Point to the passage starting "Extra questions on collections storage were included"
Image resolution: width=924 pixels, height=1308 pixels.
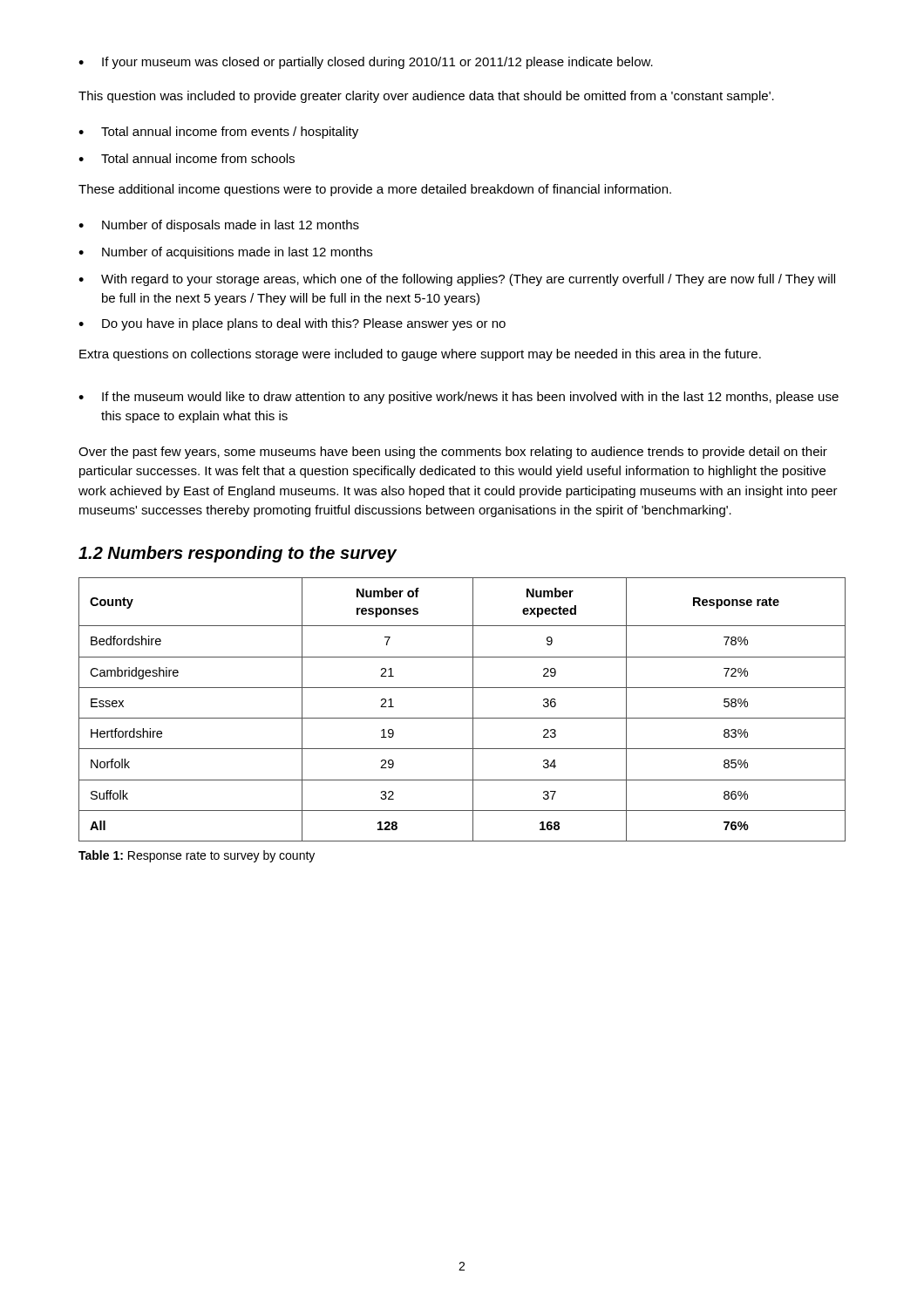pyautogui.click(x=420, y=354)
